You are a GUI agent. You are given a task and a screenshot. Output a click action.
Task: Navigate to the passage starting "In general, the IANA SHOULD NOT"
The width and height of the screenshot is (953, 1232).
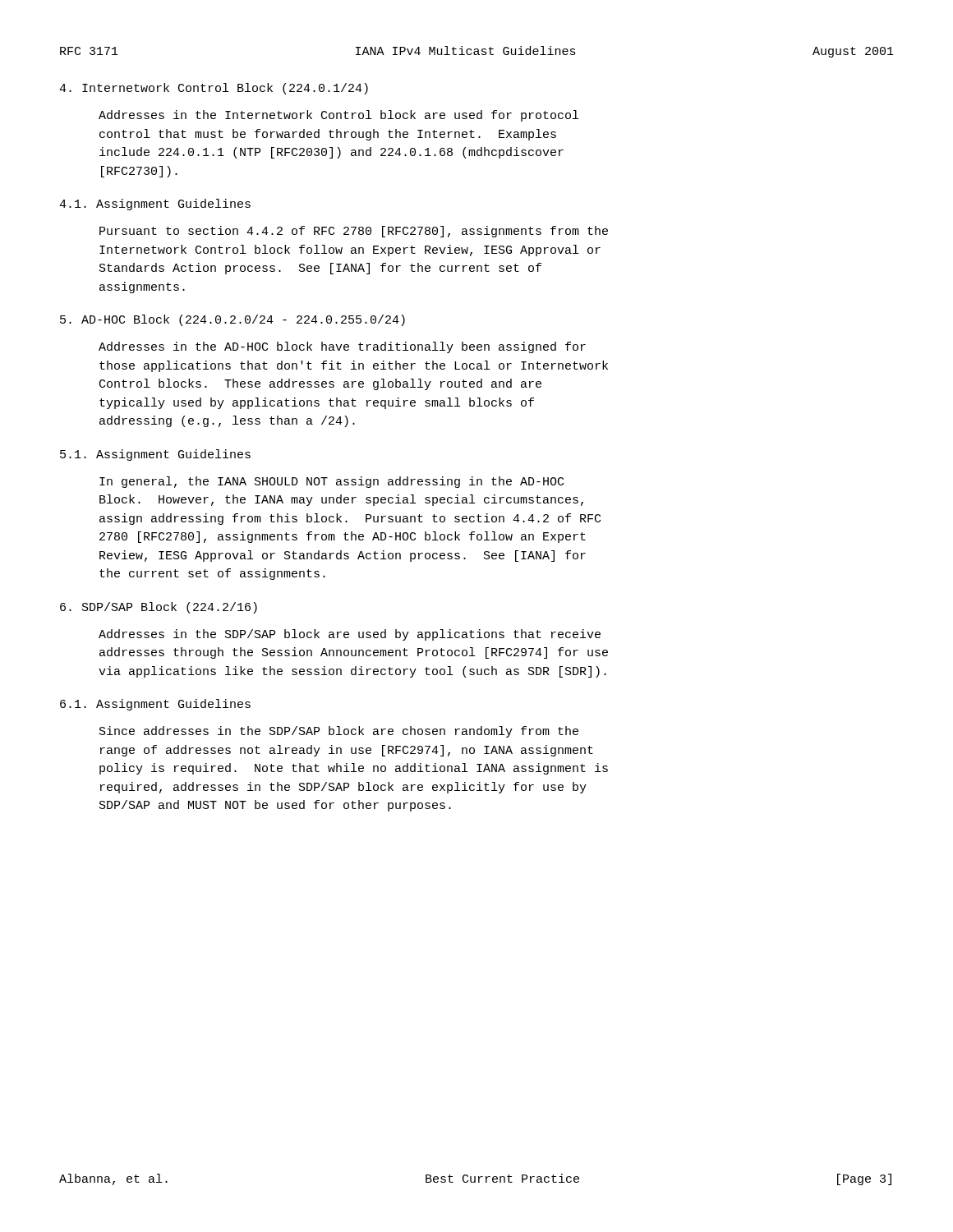[350, 528]
